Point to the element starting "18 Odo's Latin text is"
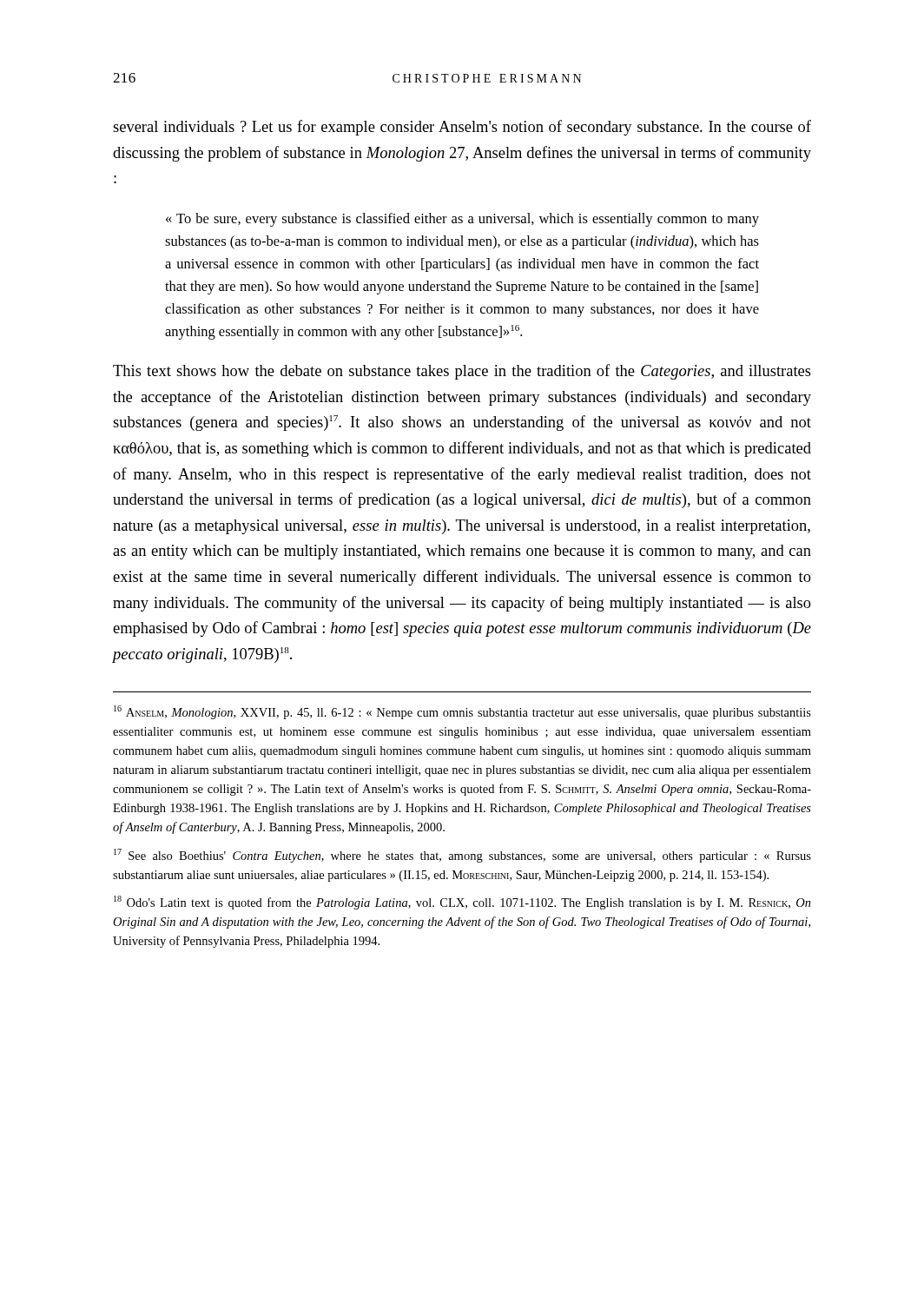The image size is (924, 1303). click(462, 921)
